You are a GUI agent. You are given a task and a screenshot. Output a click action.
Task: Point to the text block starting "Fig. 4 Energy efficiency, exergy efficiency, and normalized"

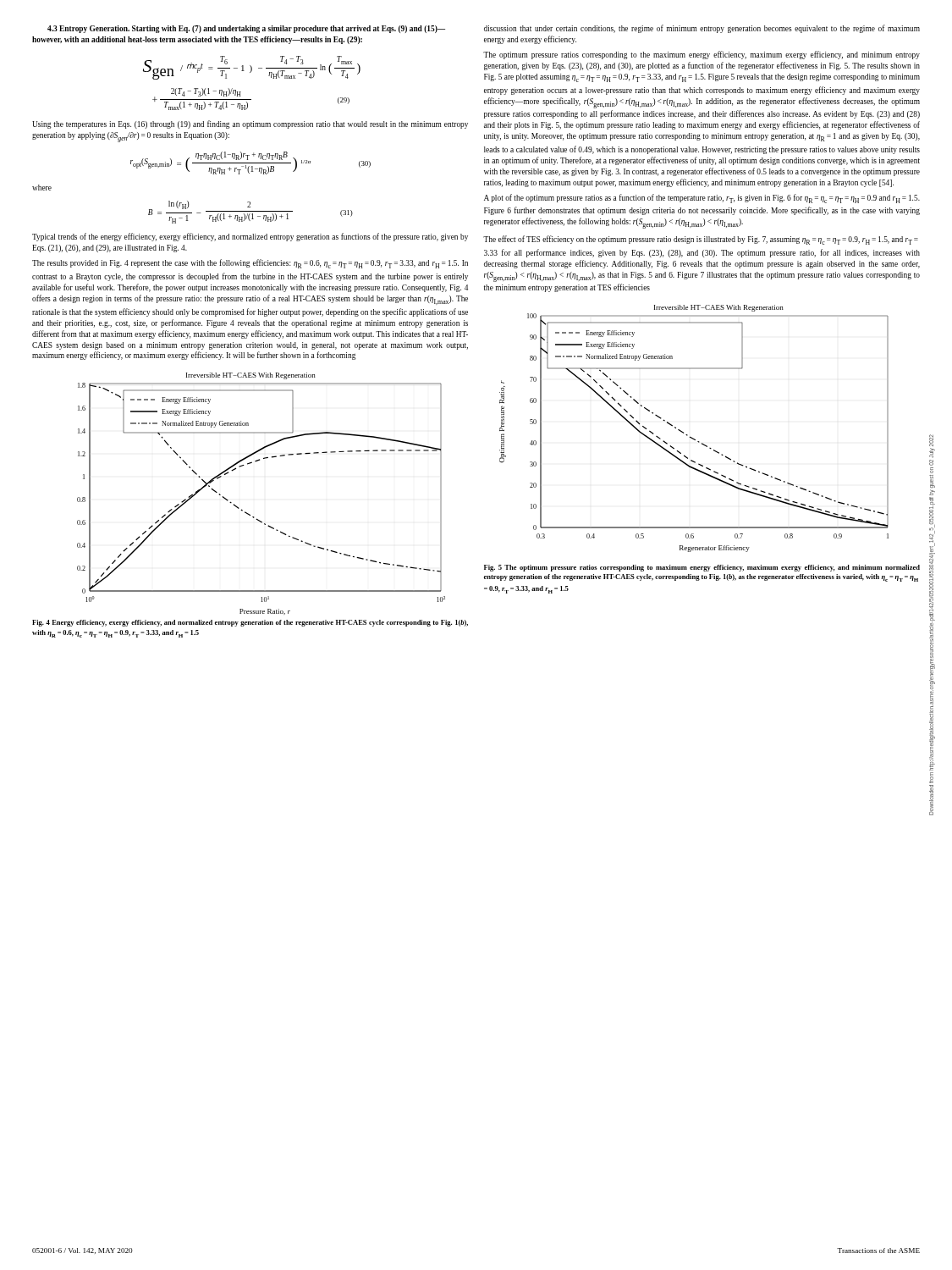(x=250, y=629)
